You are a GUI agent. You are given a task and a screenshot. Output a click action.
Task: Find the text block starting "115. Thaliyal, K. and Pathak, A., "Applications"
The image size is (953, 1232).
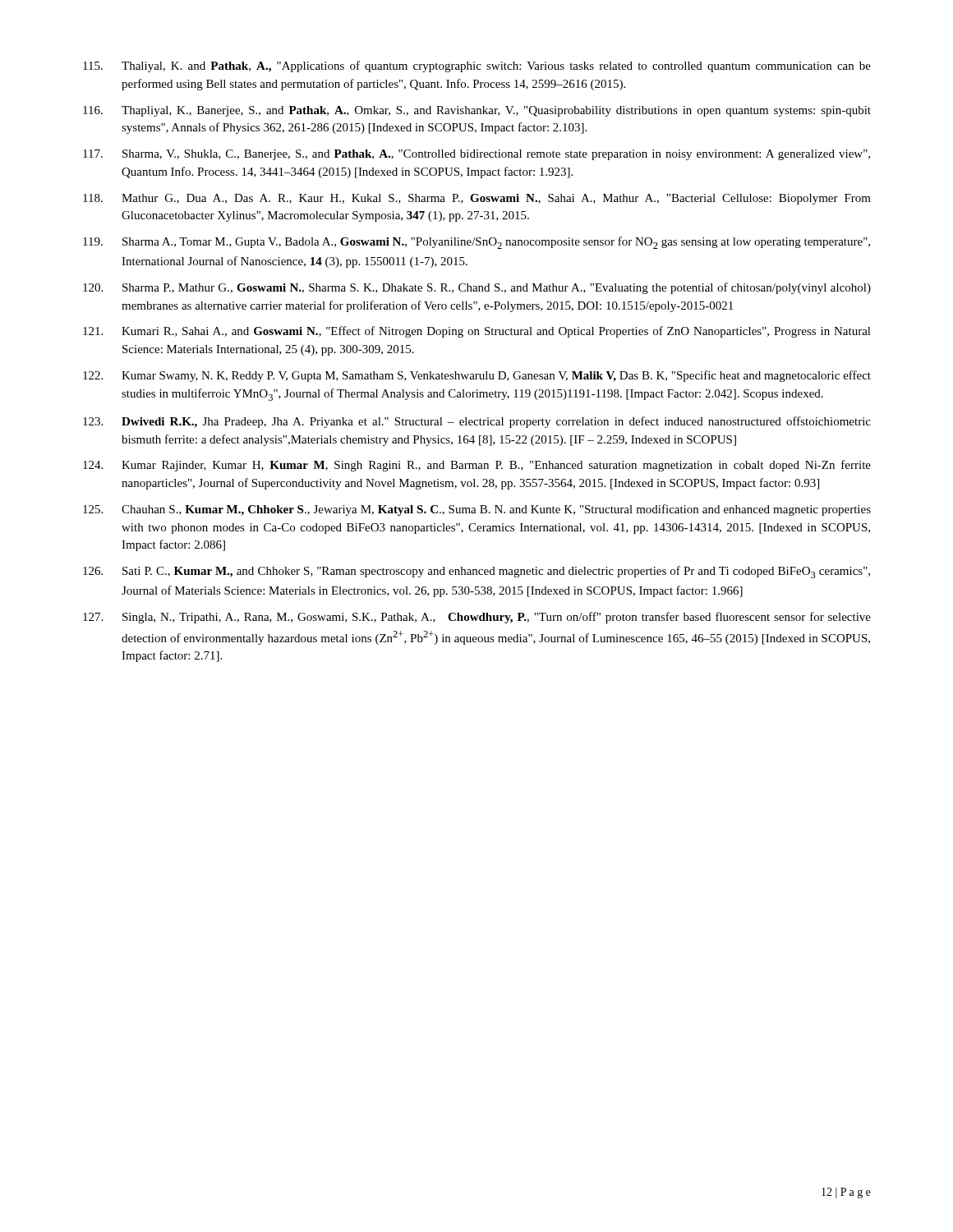coord(476,75)
